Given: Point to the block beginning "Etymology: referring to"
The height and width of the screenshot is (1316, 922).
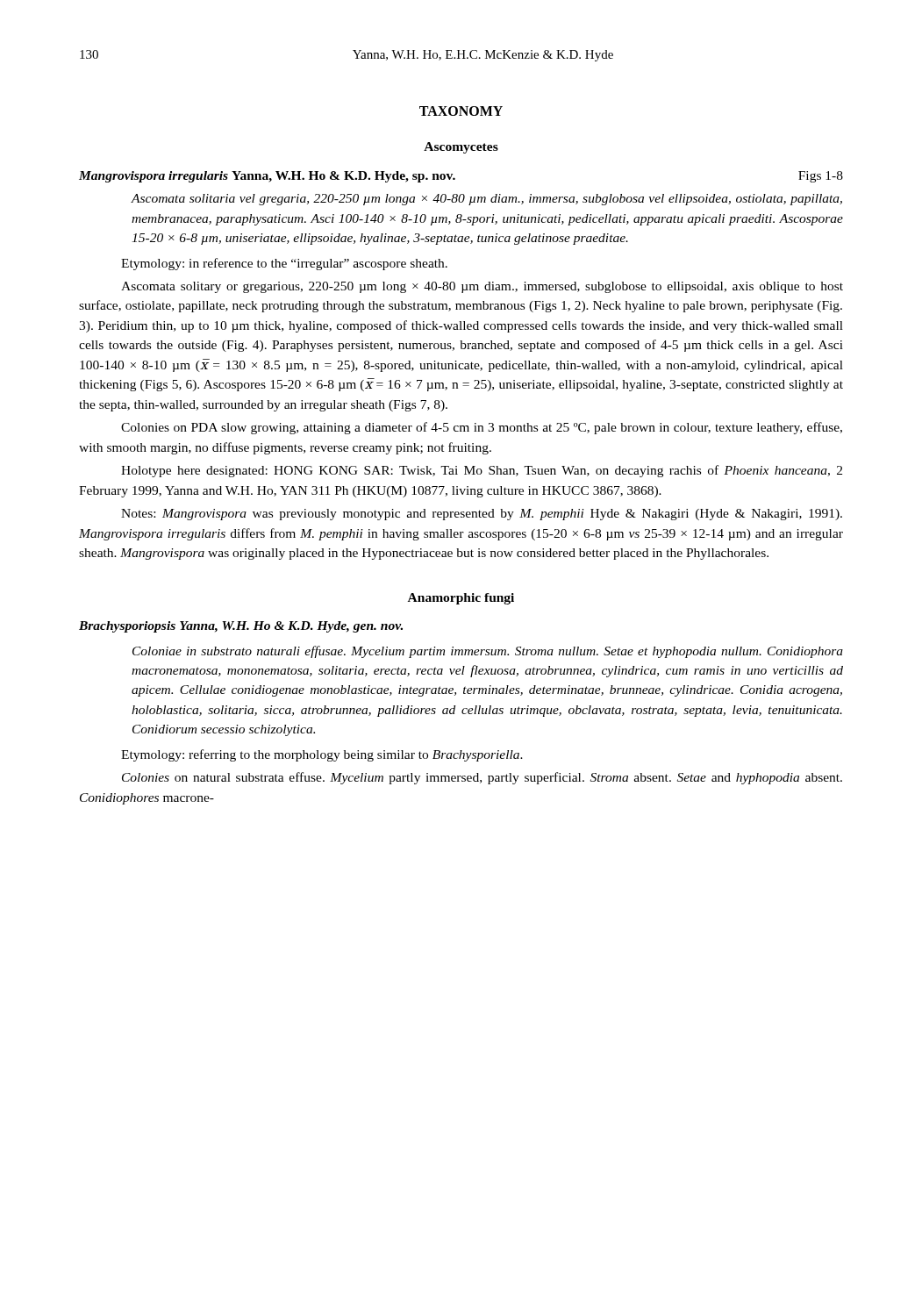Looking at the screenshot, I should 322,754.
